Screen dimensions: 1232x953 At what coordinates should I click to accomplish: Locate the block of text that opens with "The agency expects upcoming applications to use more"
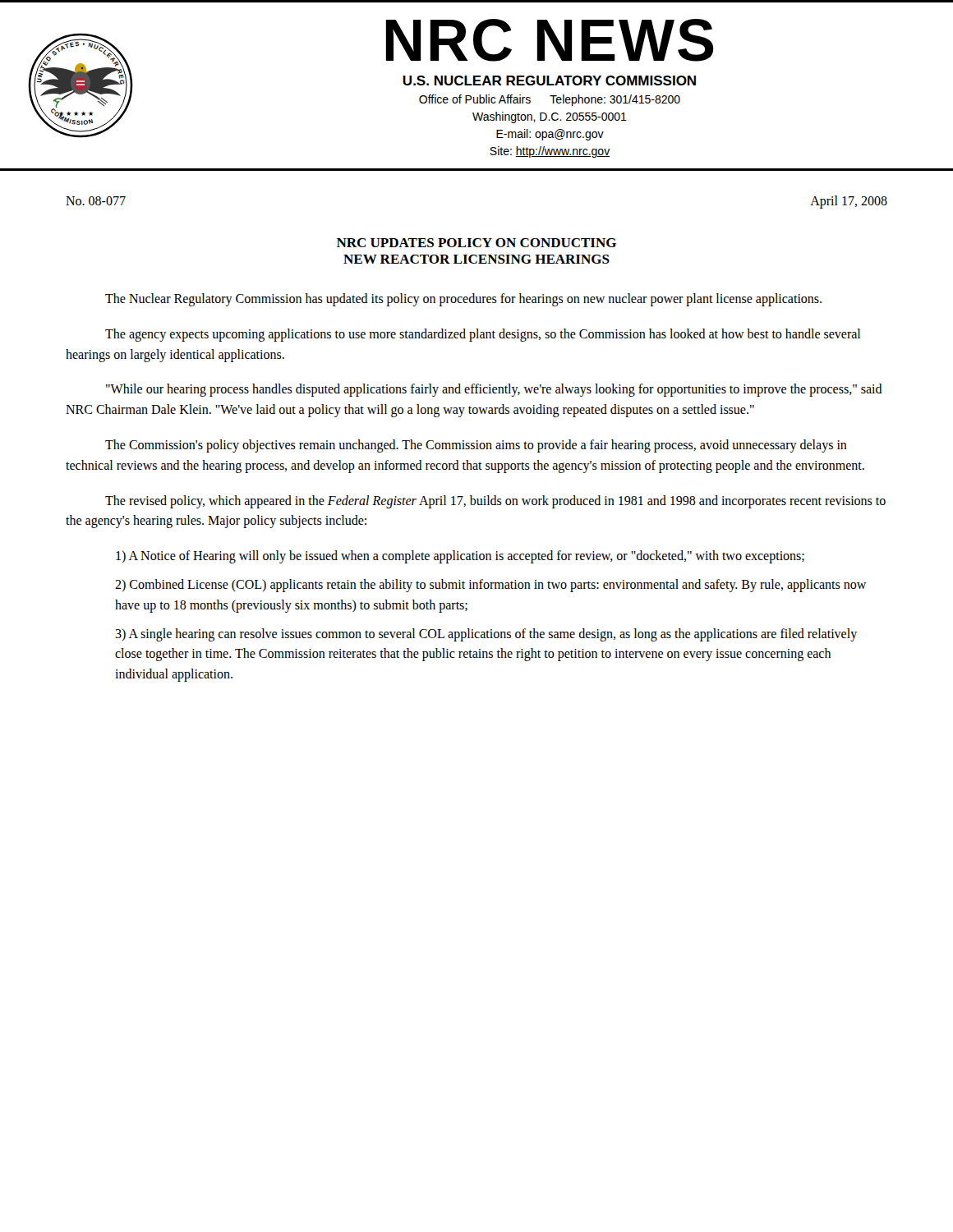coord(463,344)
